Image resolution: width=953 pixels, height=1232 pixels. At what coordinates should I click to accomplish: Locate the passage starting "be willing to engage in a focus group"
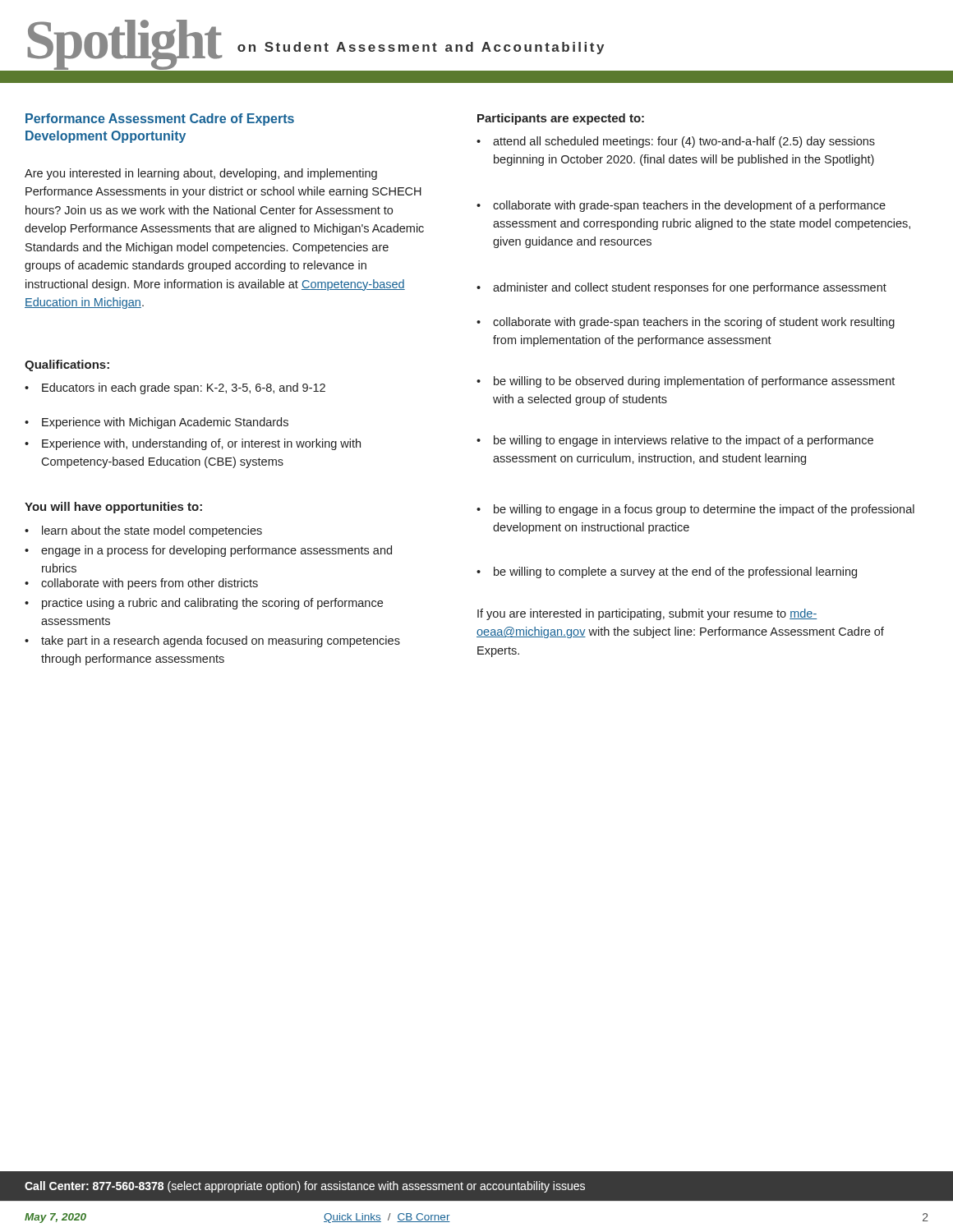coord(696,519)
